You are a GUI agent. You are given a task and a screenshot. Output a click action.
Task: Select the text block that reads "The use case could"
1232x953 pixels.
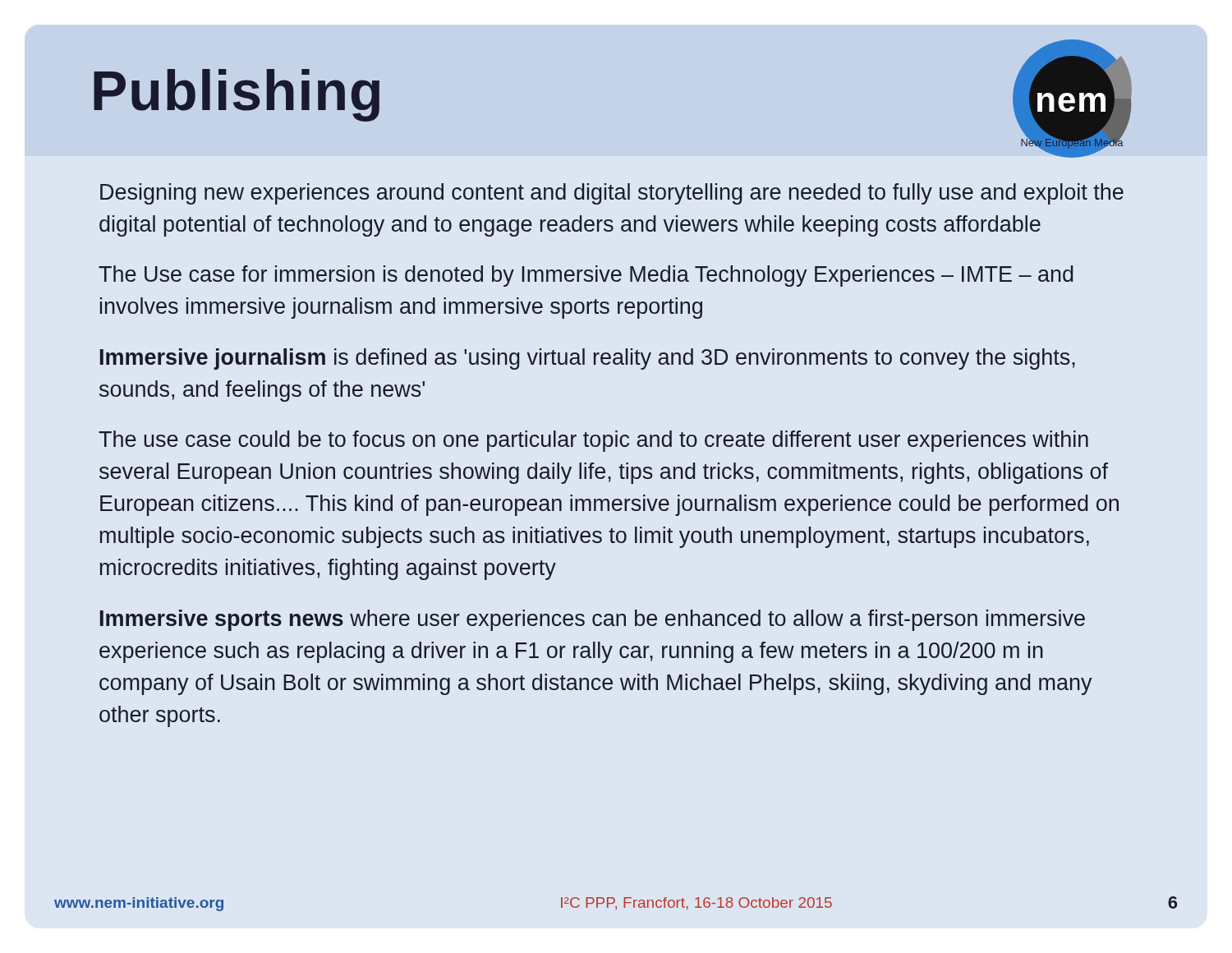pyautogui.click(x=609, y=504)
